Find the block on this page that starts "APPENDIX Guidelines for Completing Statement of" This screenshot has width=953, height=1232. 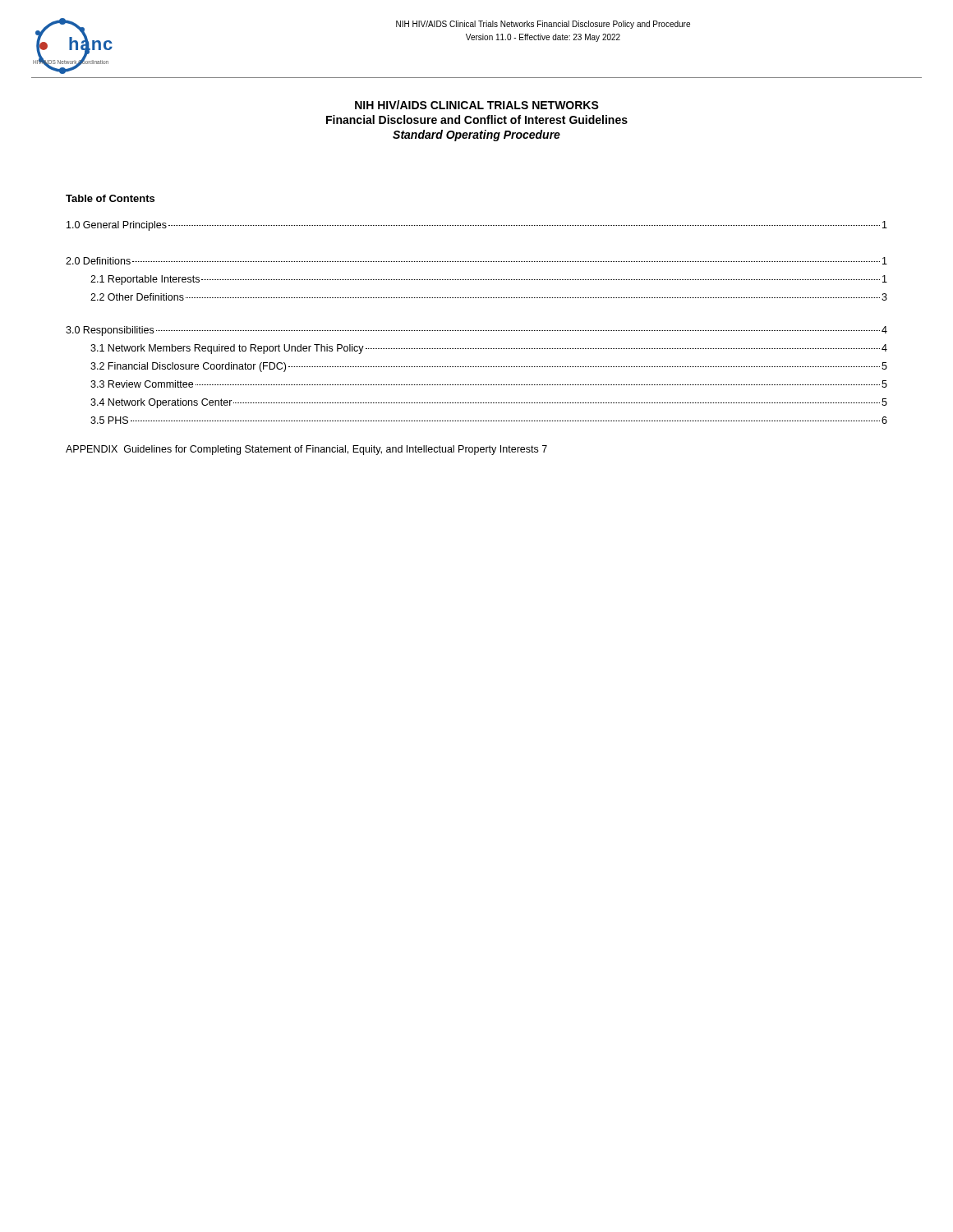coord(307,449)
